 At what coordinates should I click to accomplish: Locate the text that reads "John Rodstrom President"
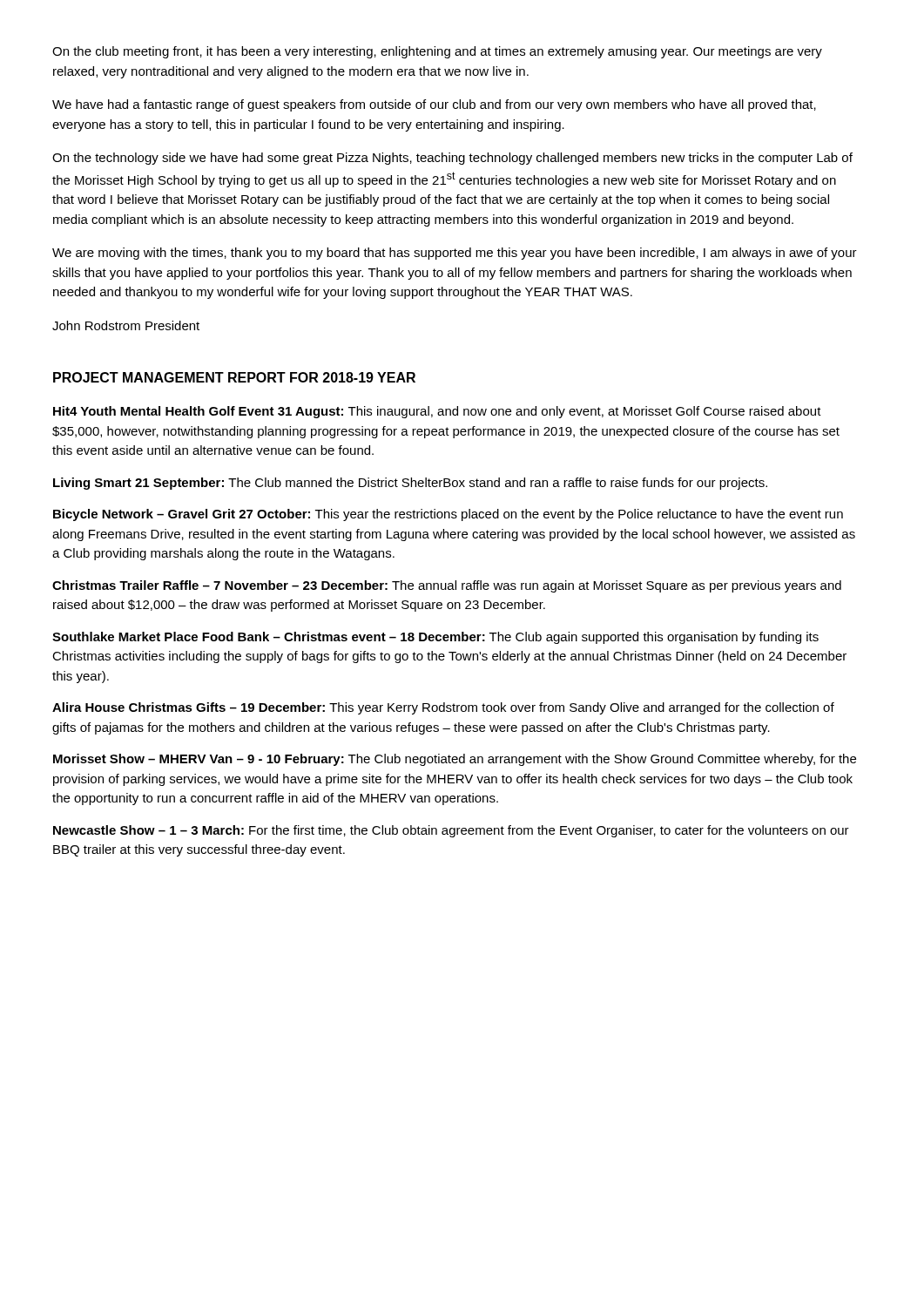pos(126,325)
